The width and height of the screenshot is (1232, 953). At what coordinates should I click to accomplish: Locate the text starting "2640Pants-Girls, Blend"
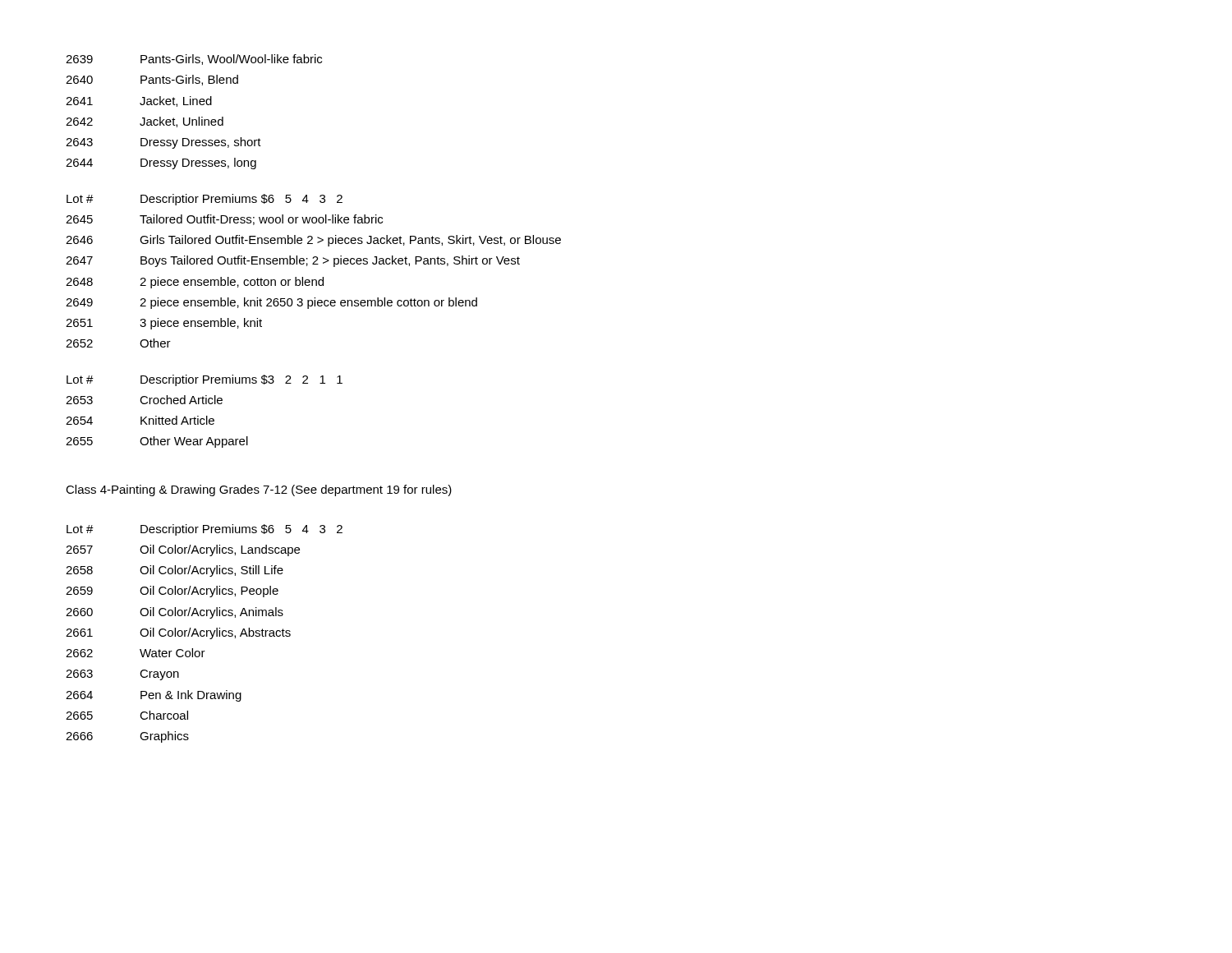click(x=152, y=80)
